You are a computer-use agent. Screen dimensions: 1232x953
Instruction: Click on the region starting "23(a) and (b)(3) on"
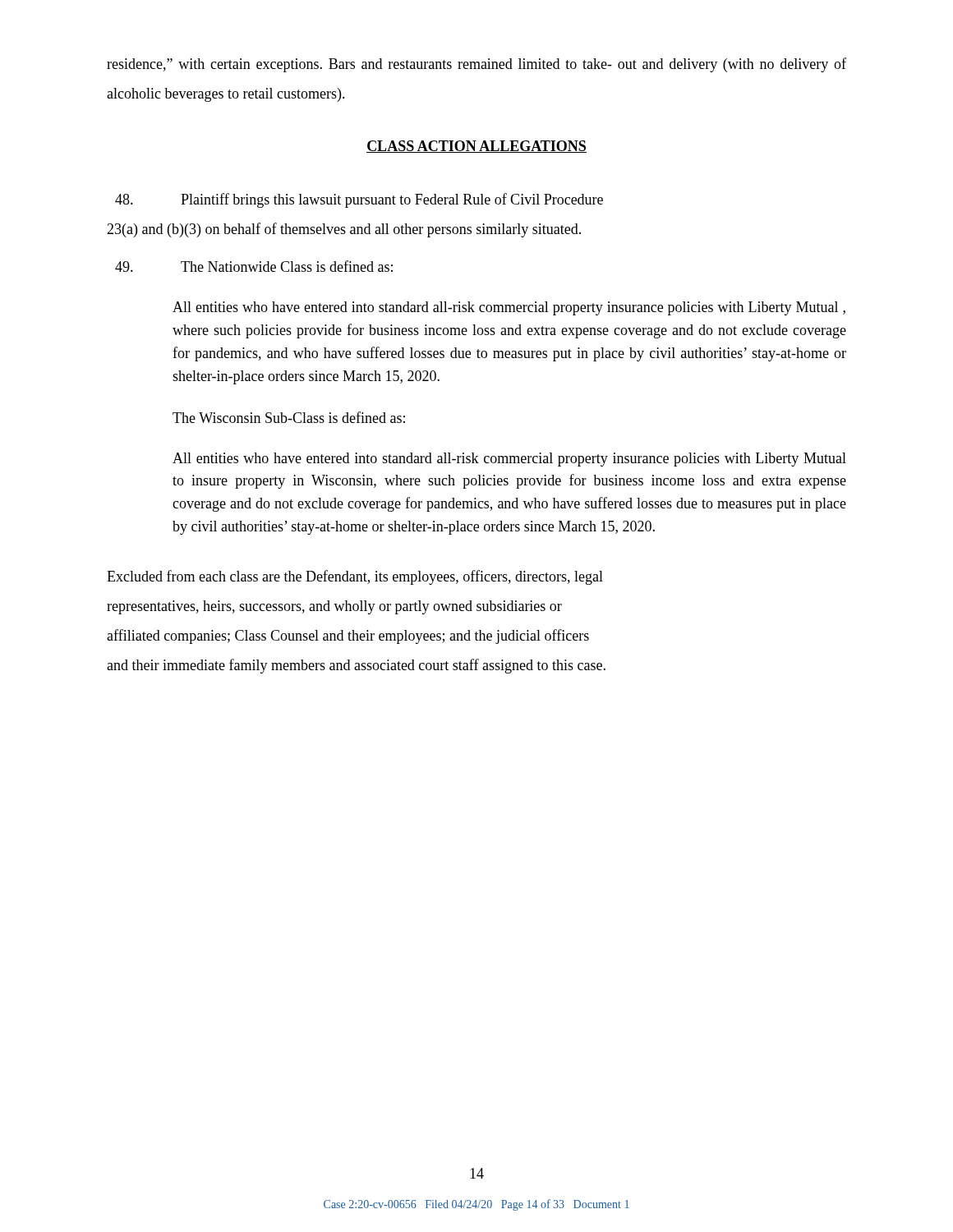(344, 229)
